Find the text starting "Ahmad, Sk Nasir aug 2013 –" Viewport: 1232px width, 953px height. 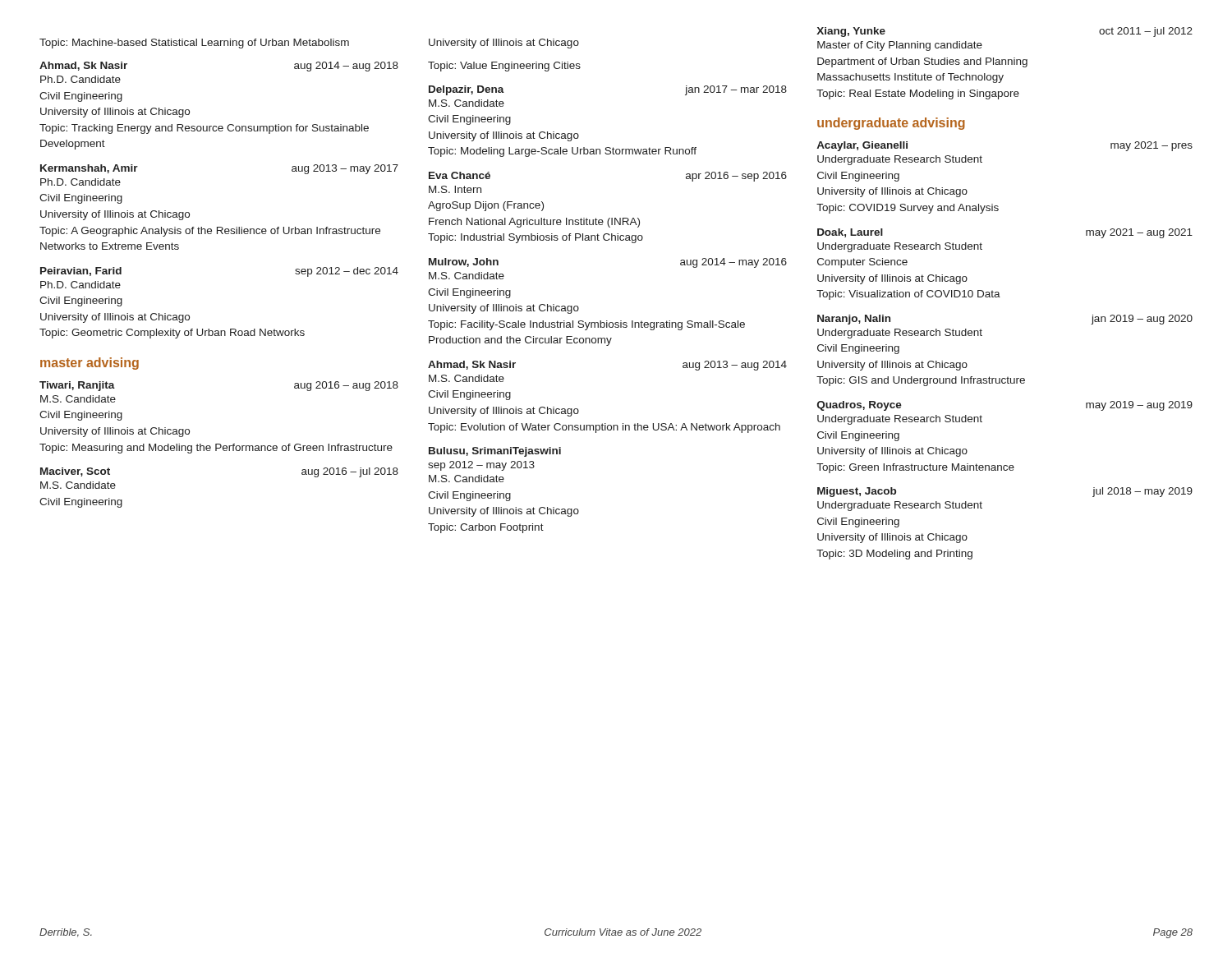pyautogui.click(x=476, y=365)
